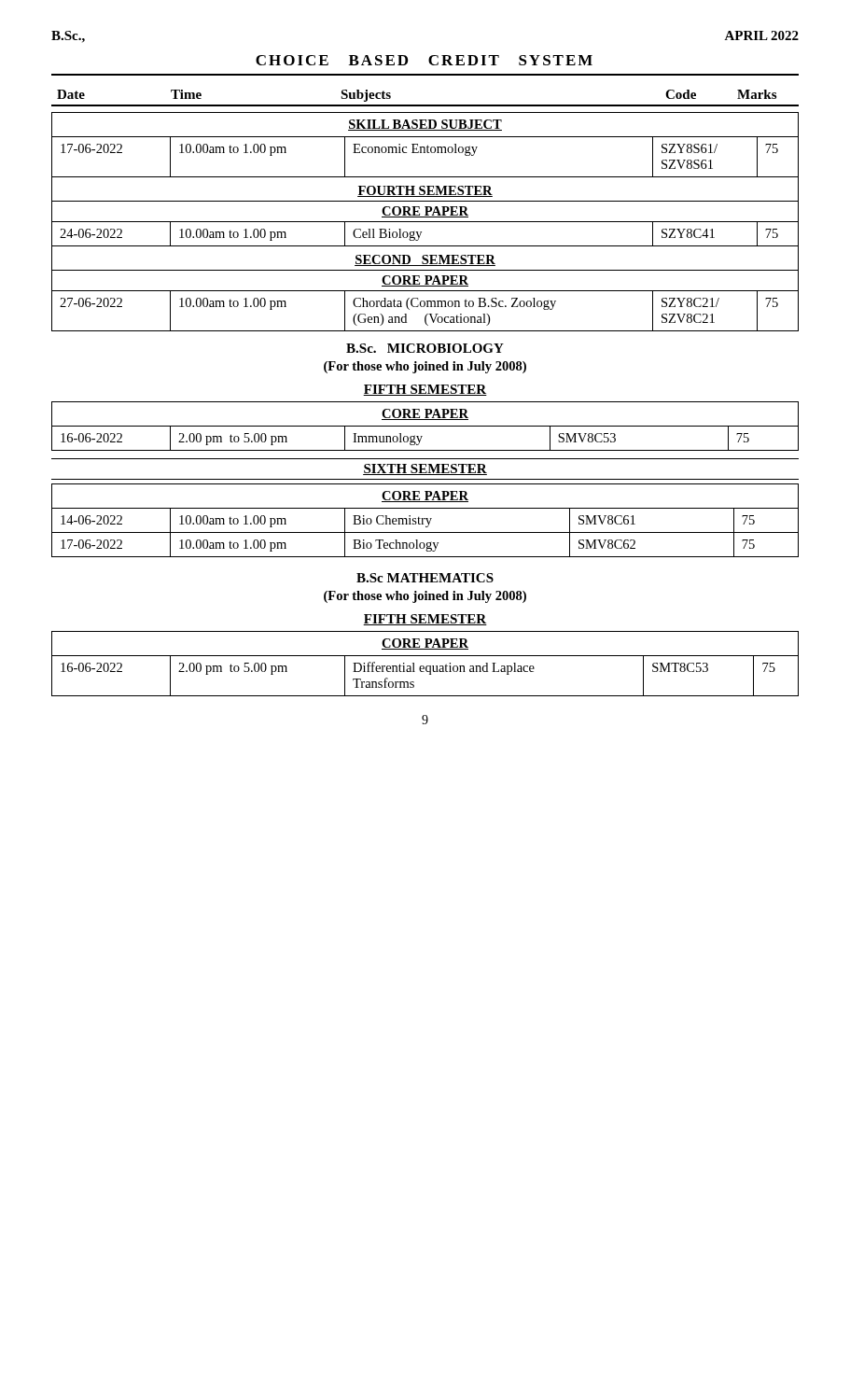
Task: Find the table that mentions "Differential equation and Laplace"
Action: coord(425,664)
